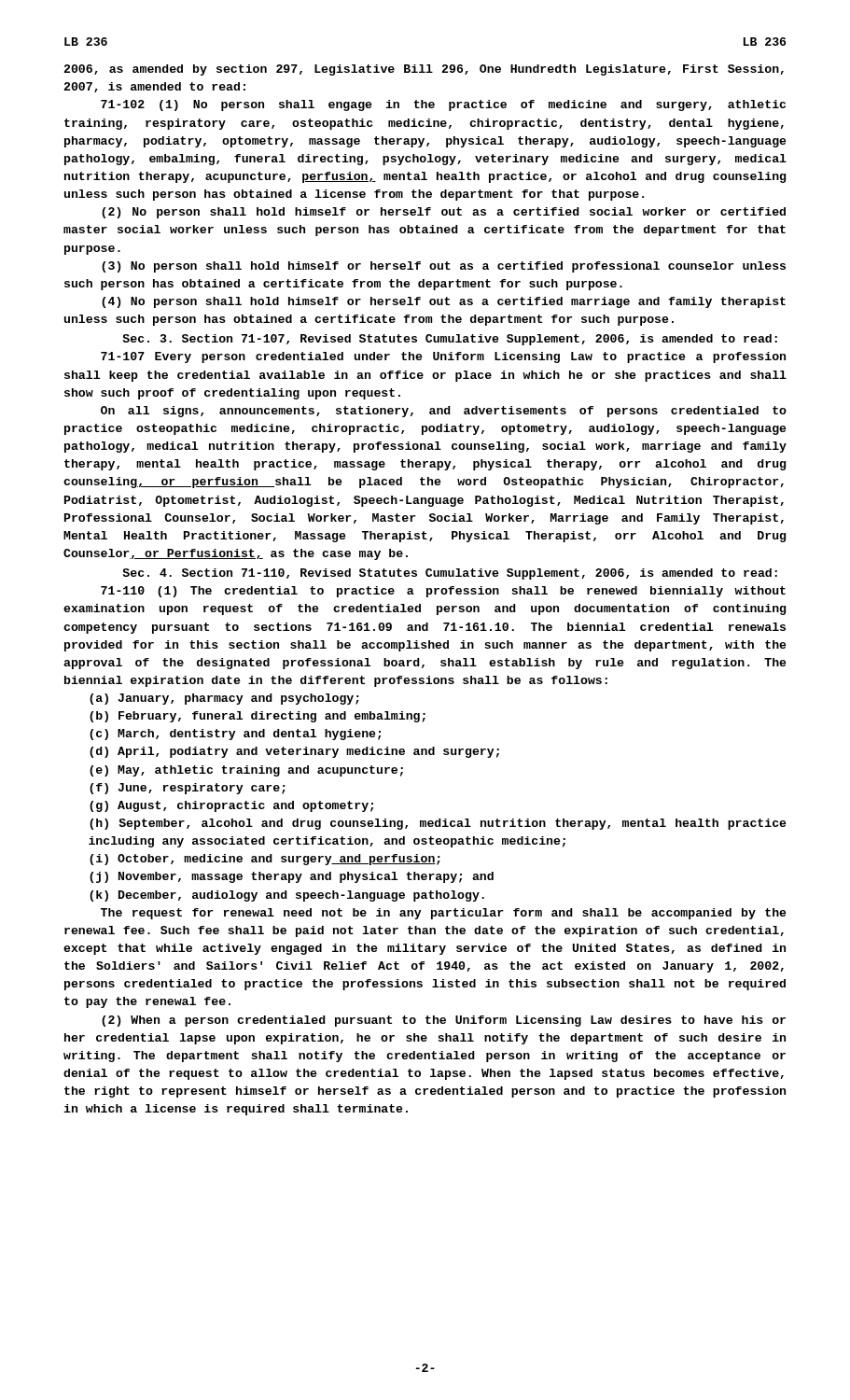Locate the list item that says "(g) August, chiropractic and"
Screen dimensions: 1400x850
pyautogui.click(x=232, y=806)
